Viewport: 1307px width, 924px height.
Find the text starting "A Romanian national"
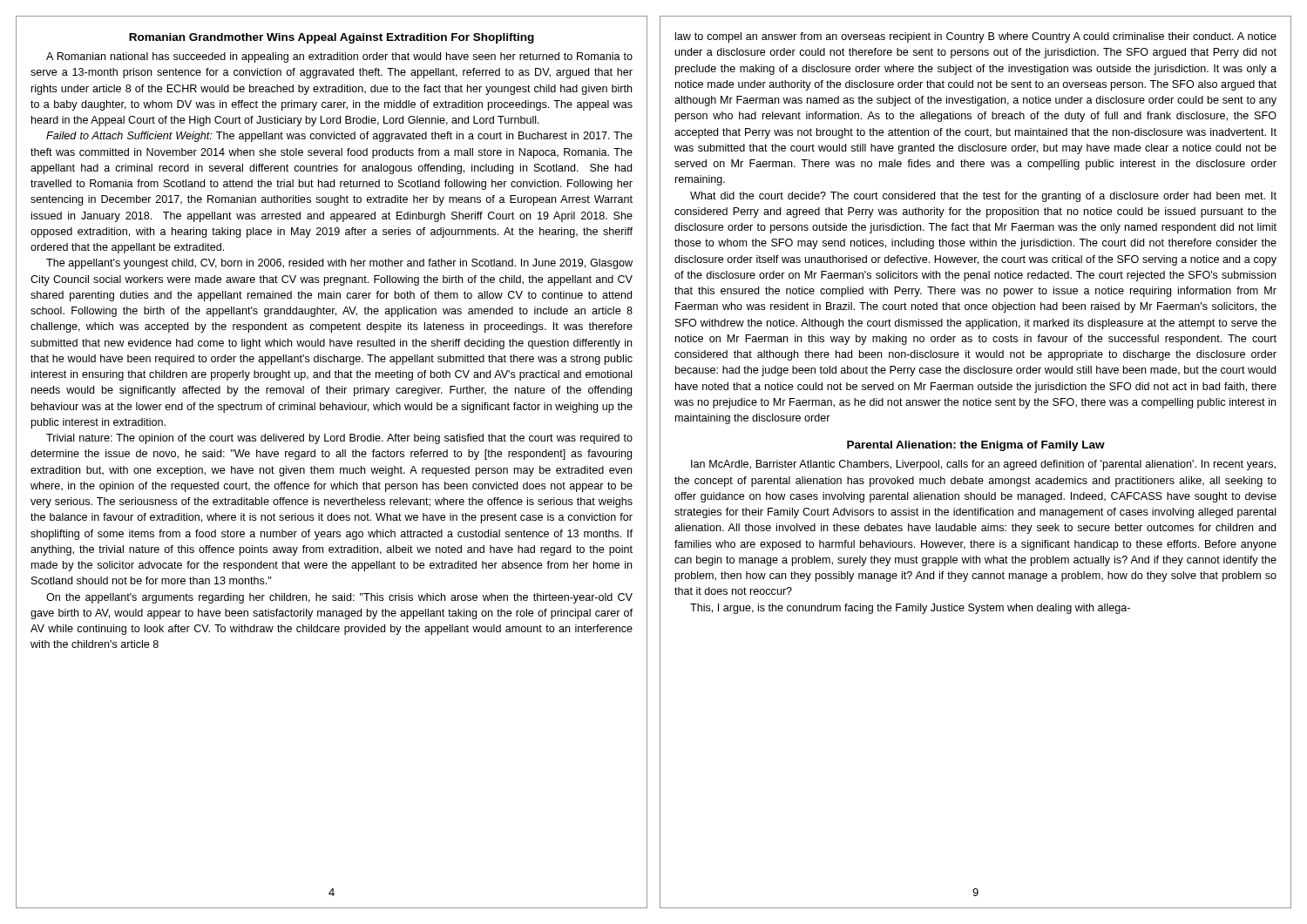(x=332, y=89)
